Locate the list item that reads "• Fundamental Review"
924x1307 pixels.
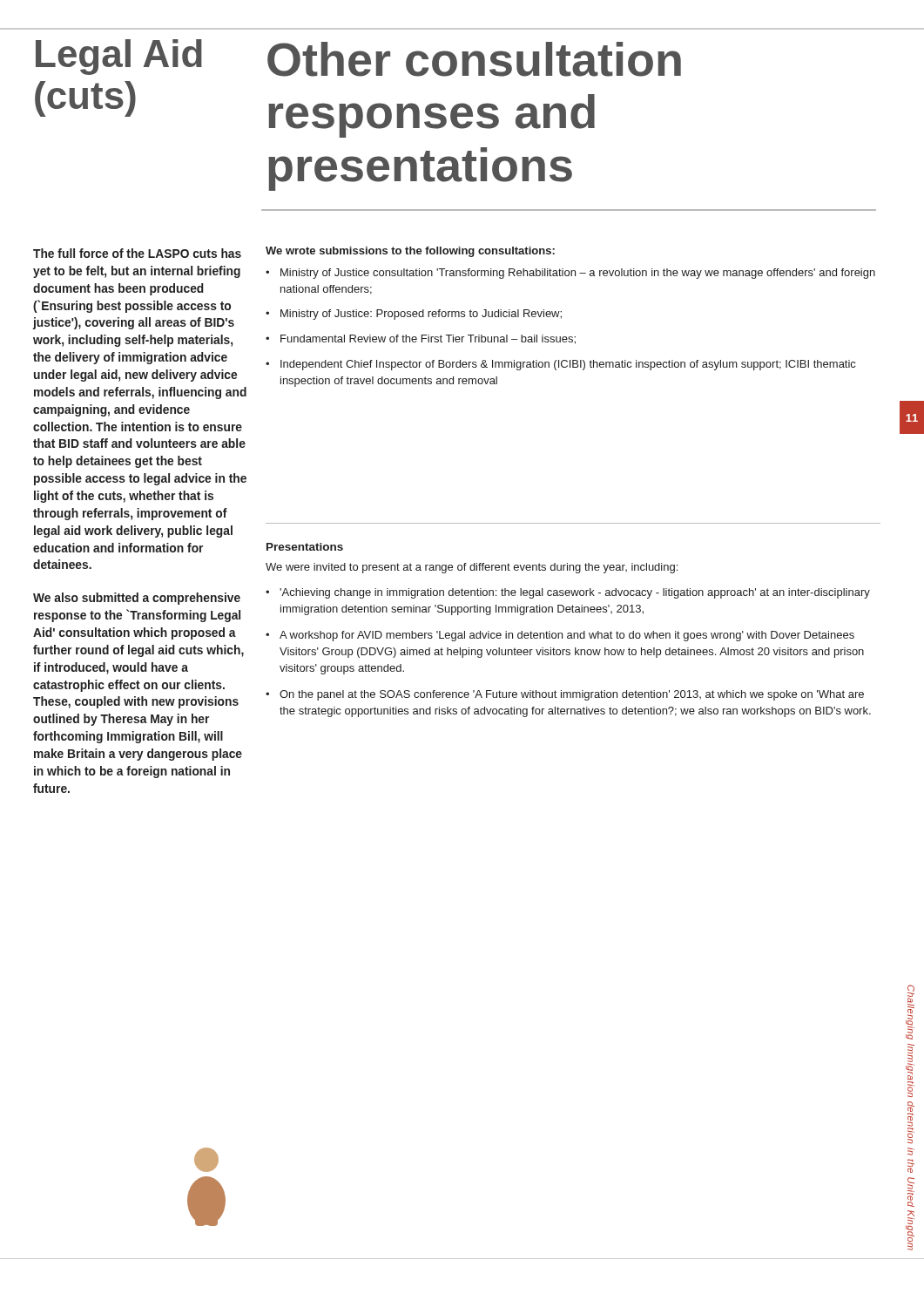[421, 339]
